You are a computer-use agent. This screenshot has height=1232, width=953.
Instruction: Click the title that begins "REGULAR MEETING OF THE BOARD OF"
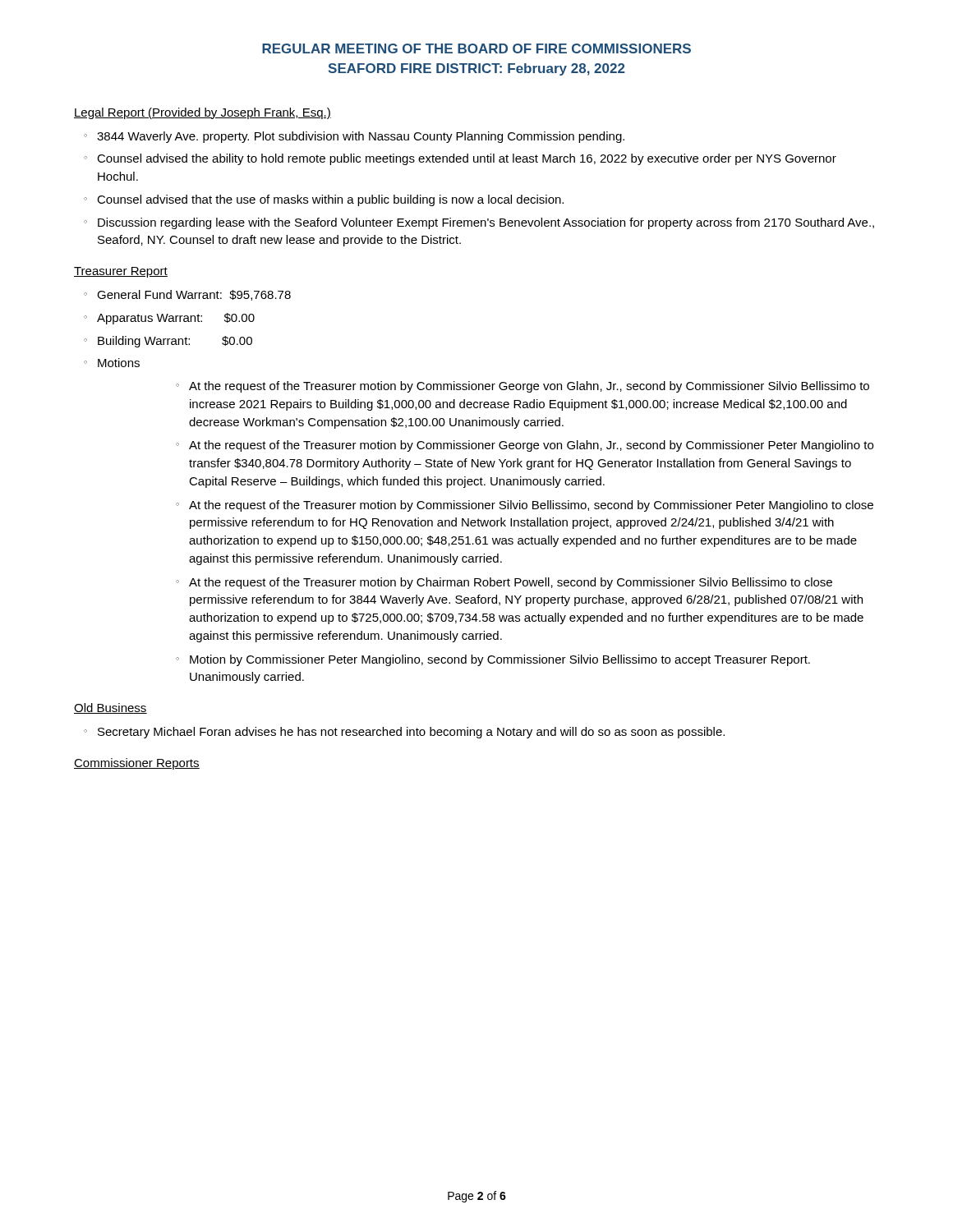click(476, 59)
